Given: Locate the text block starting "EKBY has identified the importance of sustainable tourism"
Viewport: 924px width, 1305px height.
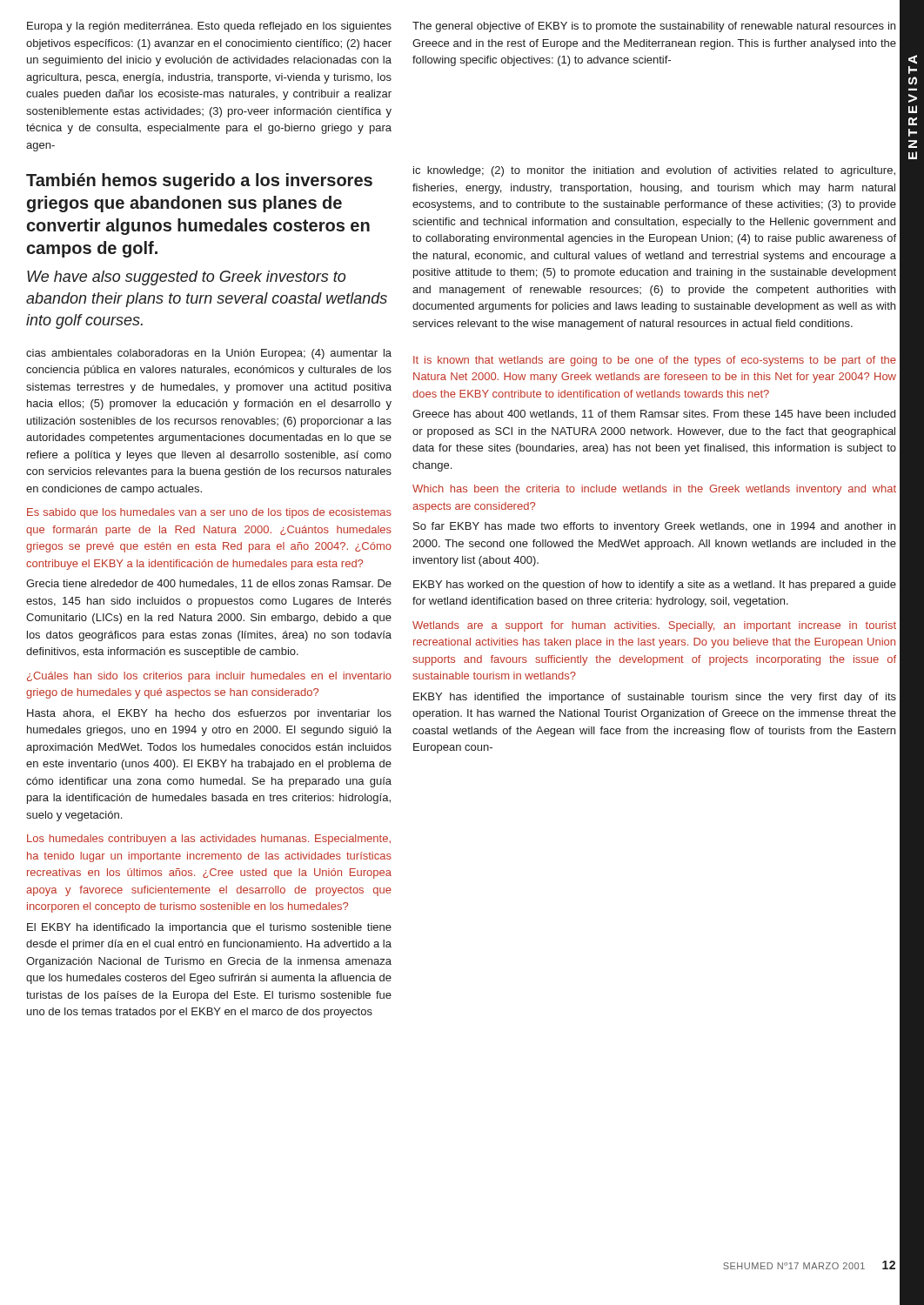Looking at the screenshot, I should pos(654,722).
